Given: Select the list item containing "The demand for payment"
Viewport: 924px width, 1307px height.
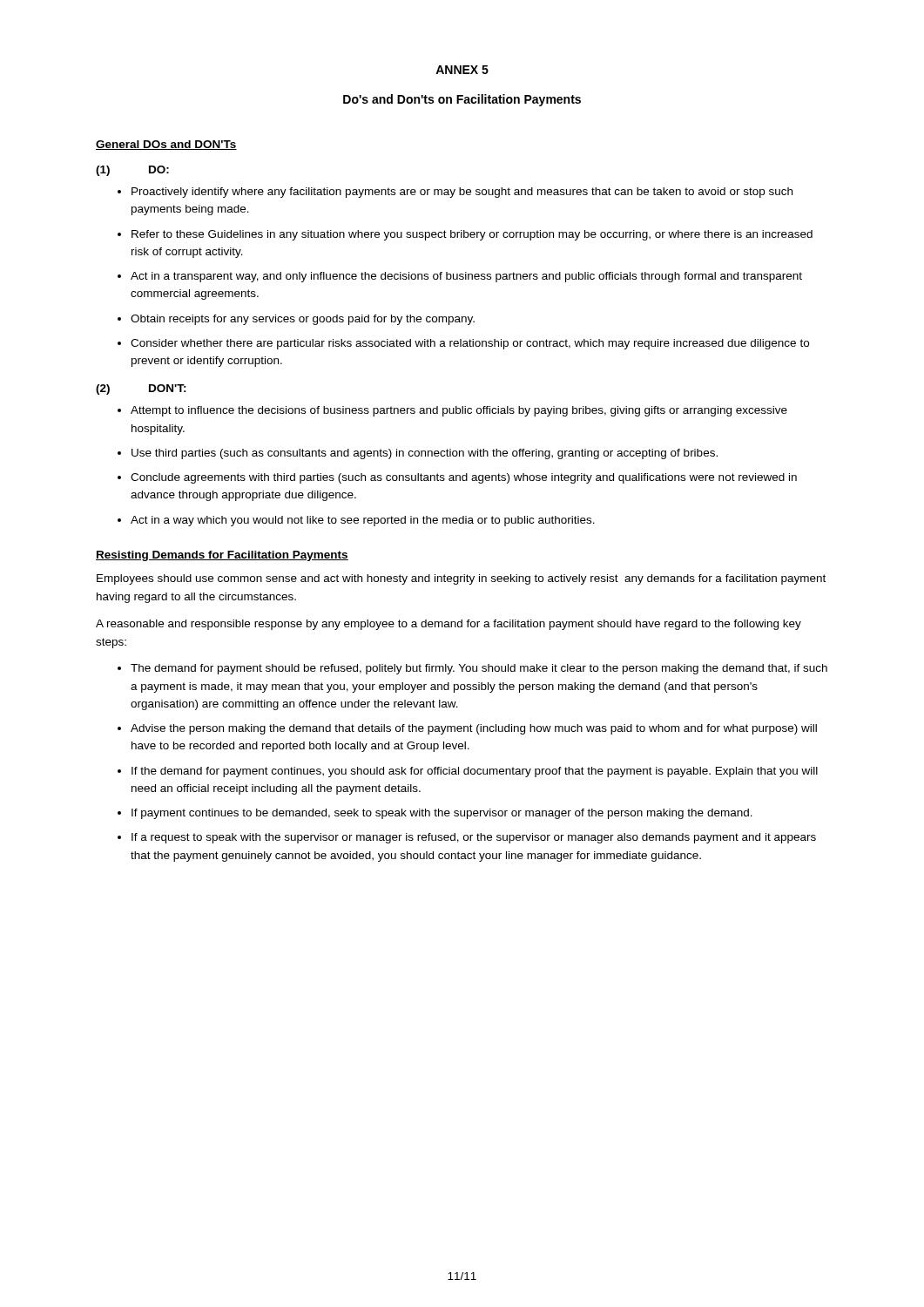Looking at the screenshot, I should (479, 686).
